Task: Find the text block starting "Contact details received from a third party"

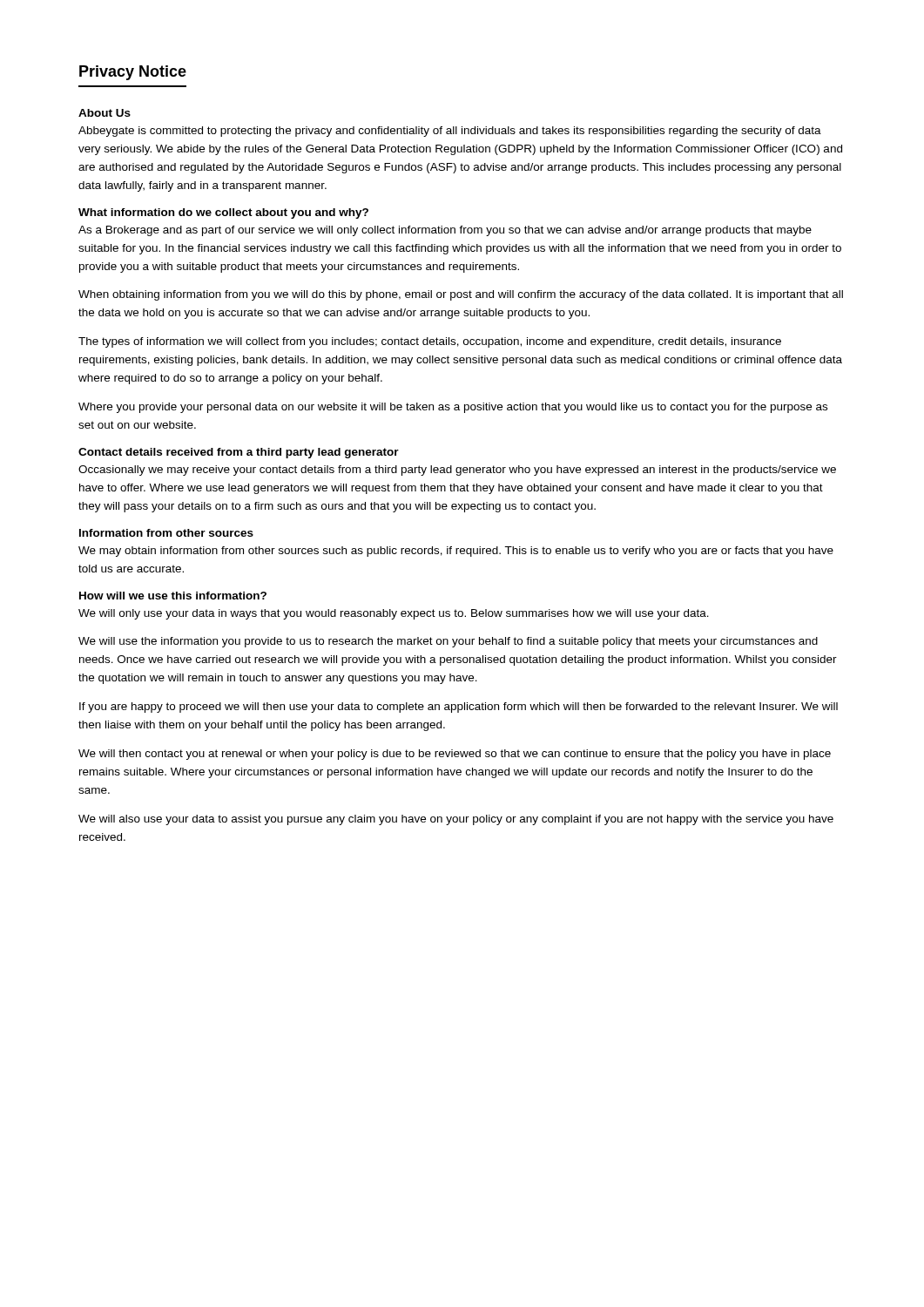Action: click(x=238, y=452)
